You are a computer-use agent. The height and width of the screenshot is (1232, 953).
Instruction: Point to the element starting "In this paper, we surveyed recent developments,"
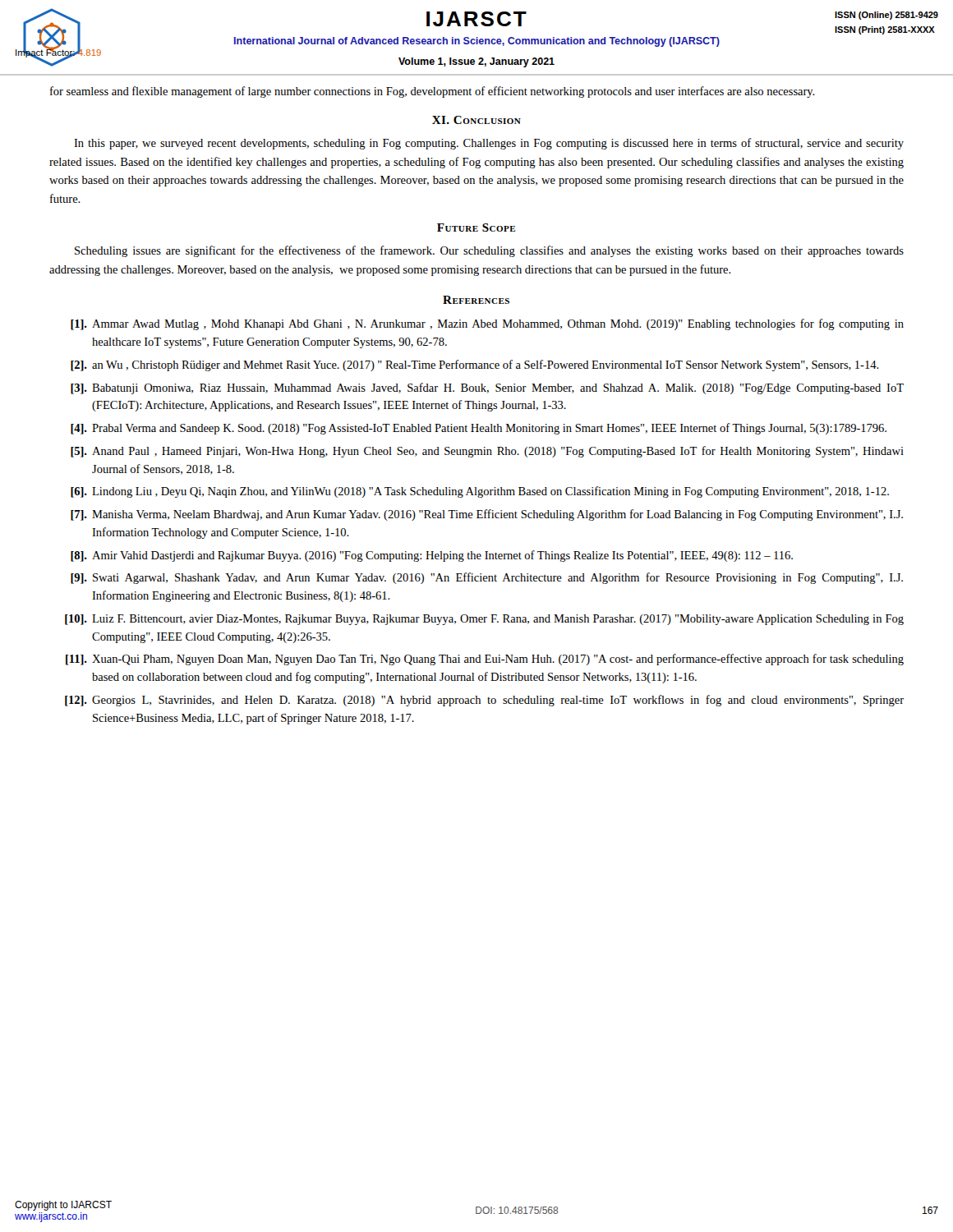click(x=476, y=171)
